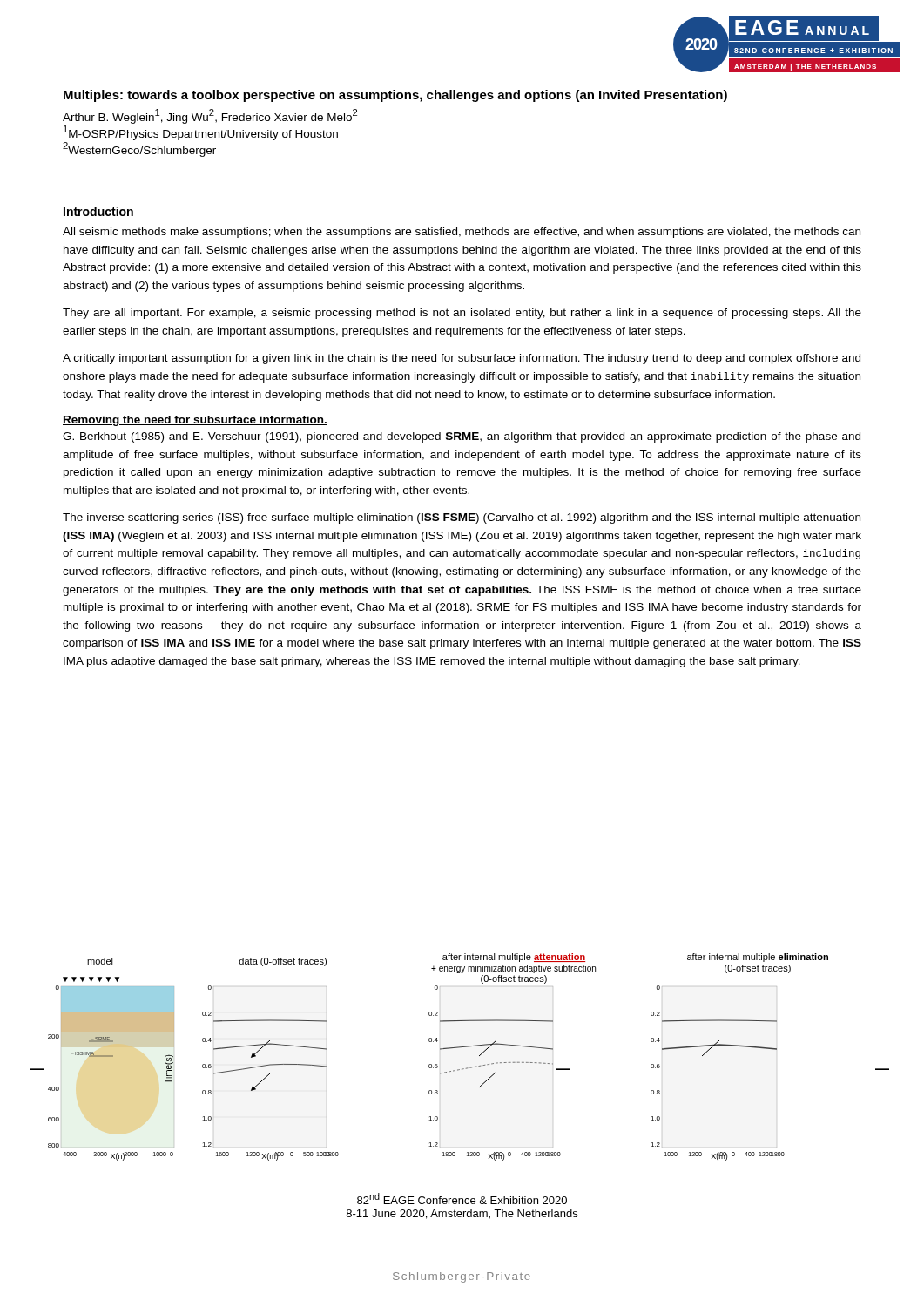Locate the block of text that opens with "A critically important assumption for a"

tap(462, 376)
